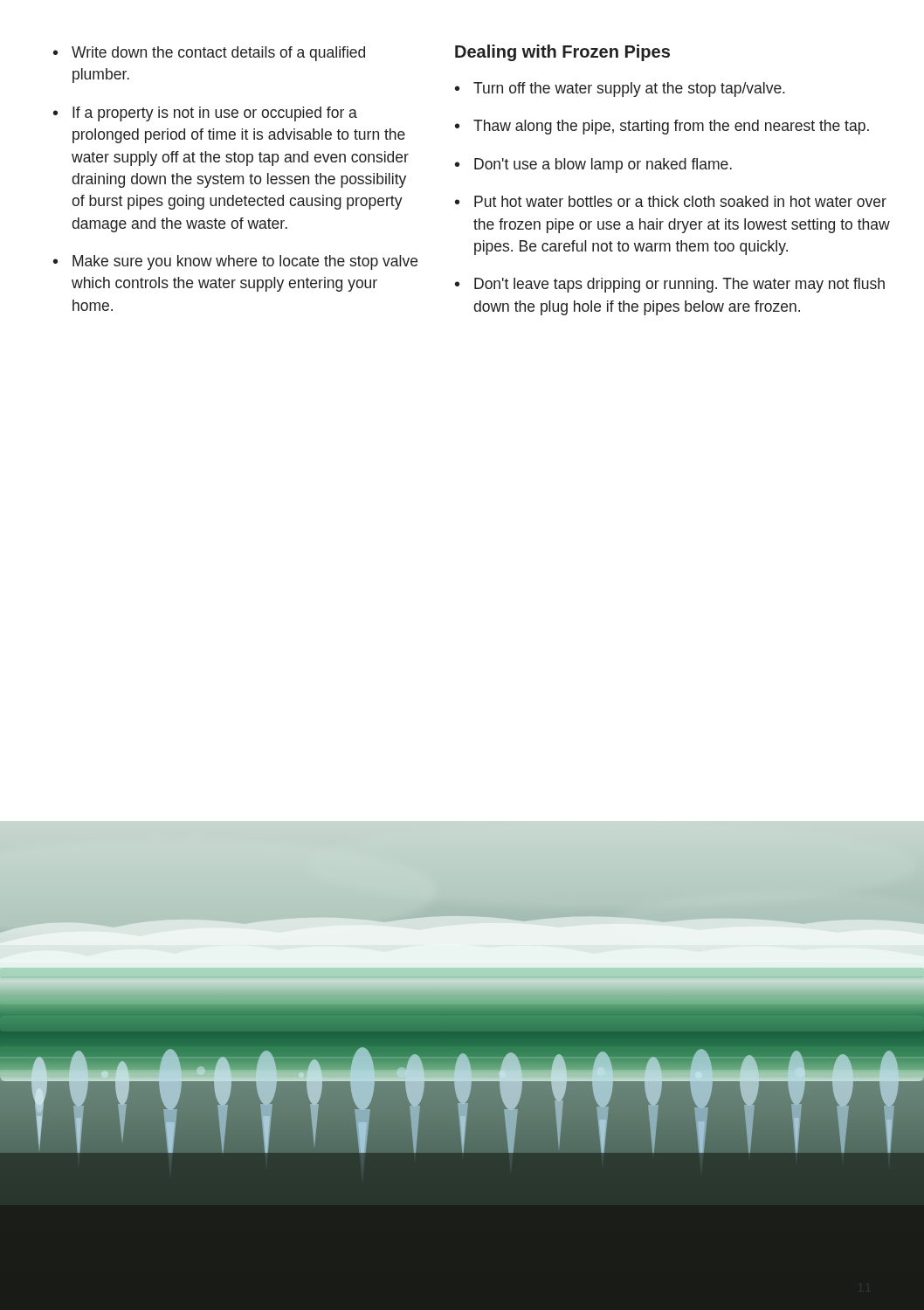
Task: Locate the block of text that opens with "• Thaw along the pipe, starting"
Action: point(681,127)
